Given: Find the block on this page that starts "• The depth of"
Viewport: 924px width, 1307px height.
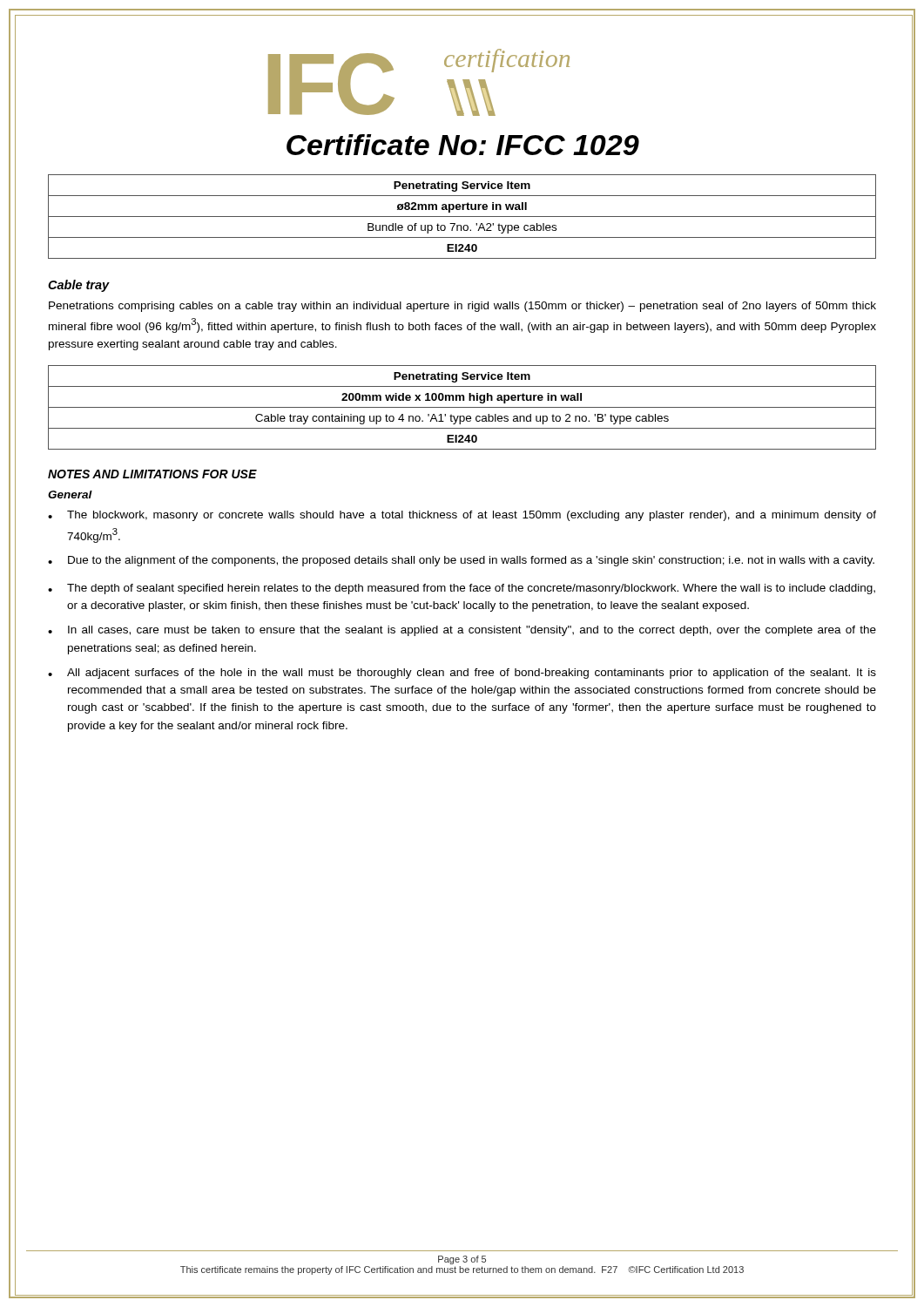Looking at the screenshot, I should [462, 597].
